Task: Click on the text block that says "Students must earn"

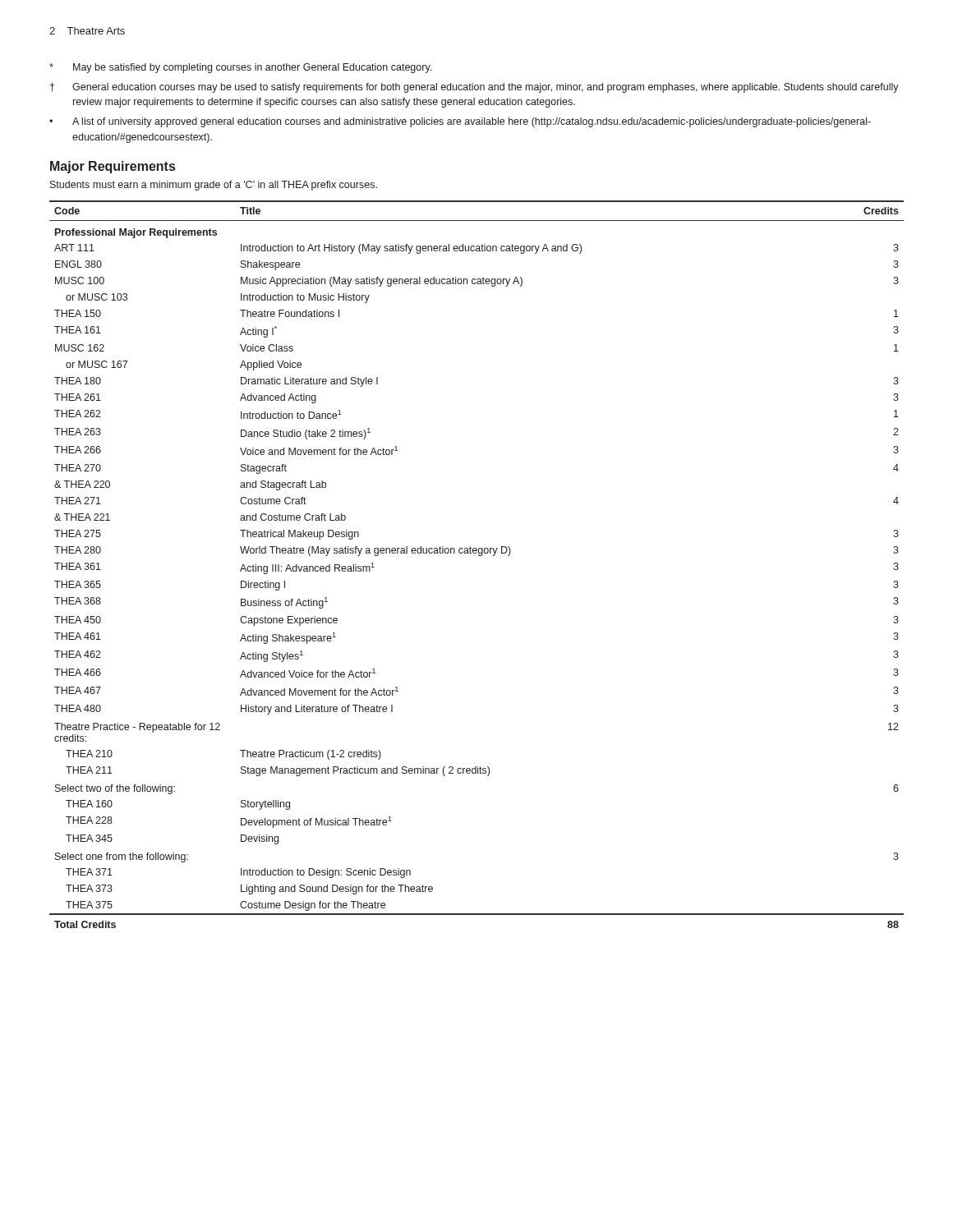Action: [x=214, y=184]
